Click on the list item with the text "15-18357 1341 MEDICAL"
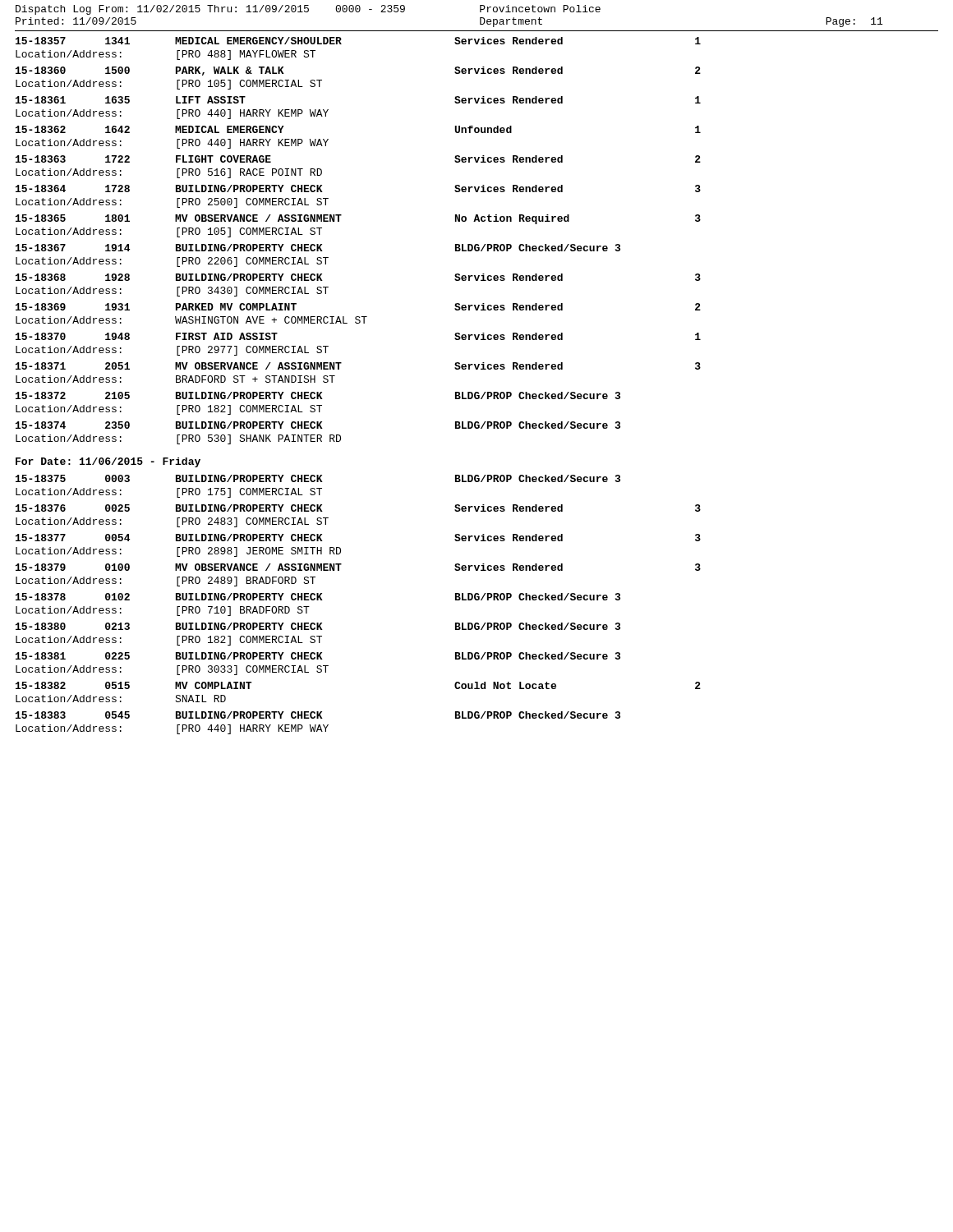Viewport: 953px width, 1232px height. pos(476,49)
